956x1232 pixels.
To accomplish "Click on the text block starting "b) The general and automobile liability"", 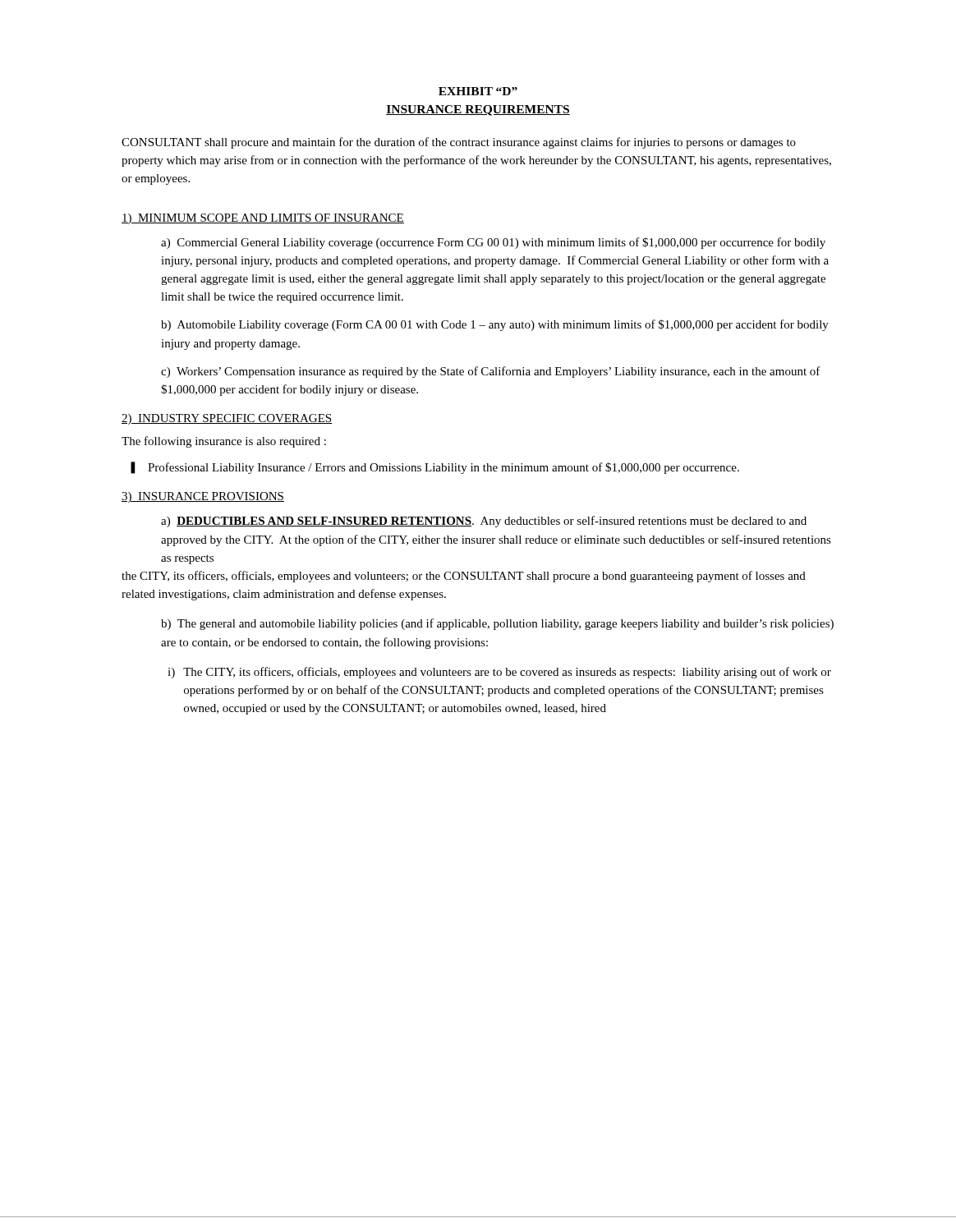I will [x=498, y=633].
